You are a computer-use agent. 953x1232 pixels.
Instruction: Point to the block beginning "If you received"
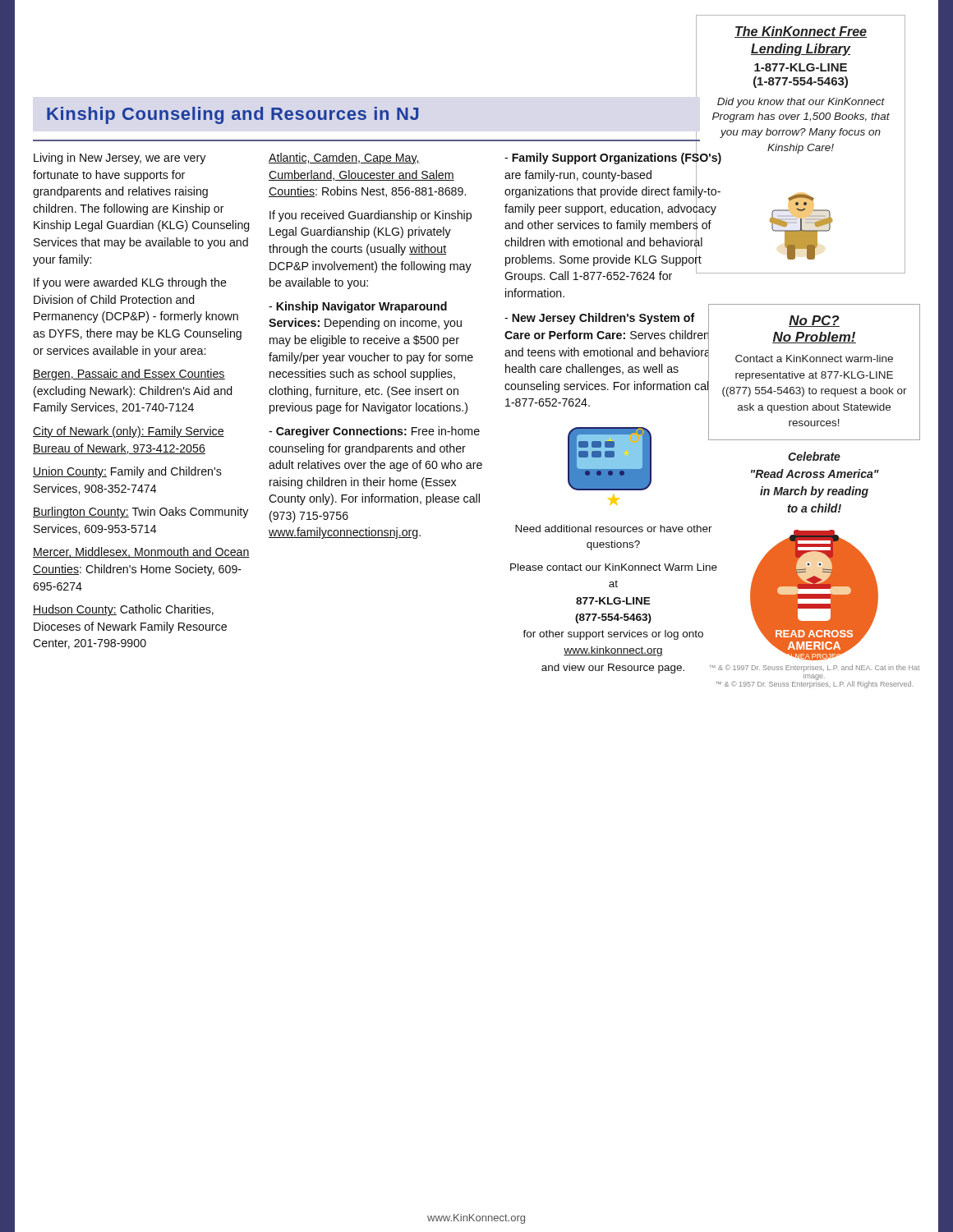[x=377, y=249]
